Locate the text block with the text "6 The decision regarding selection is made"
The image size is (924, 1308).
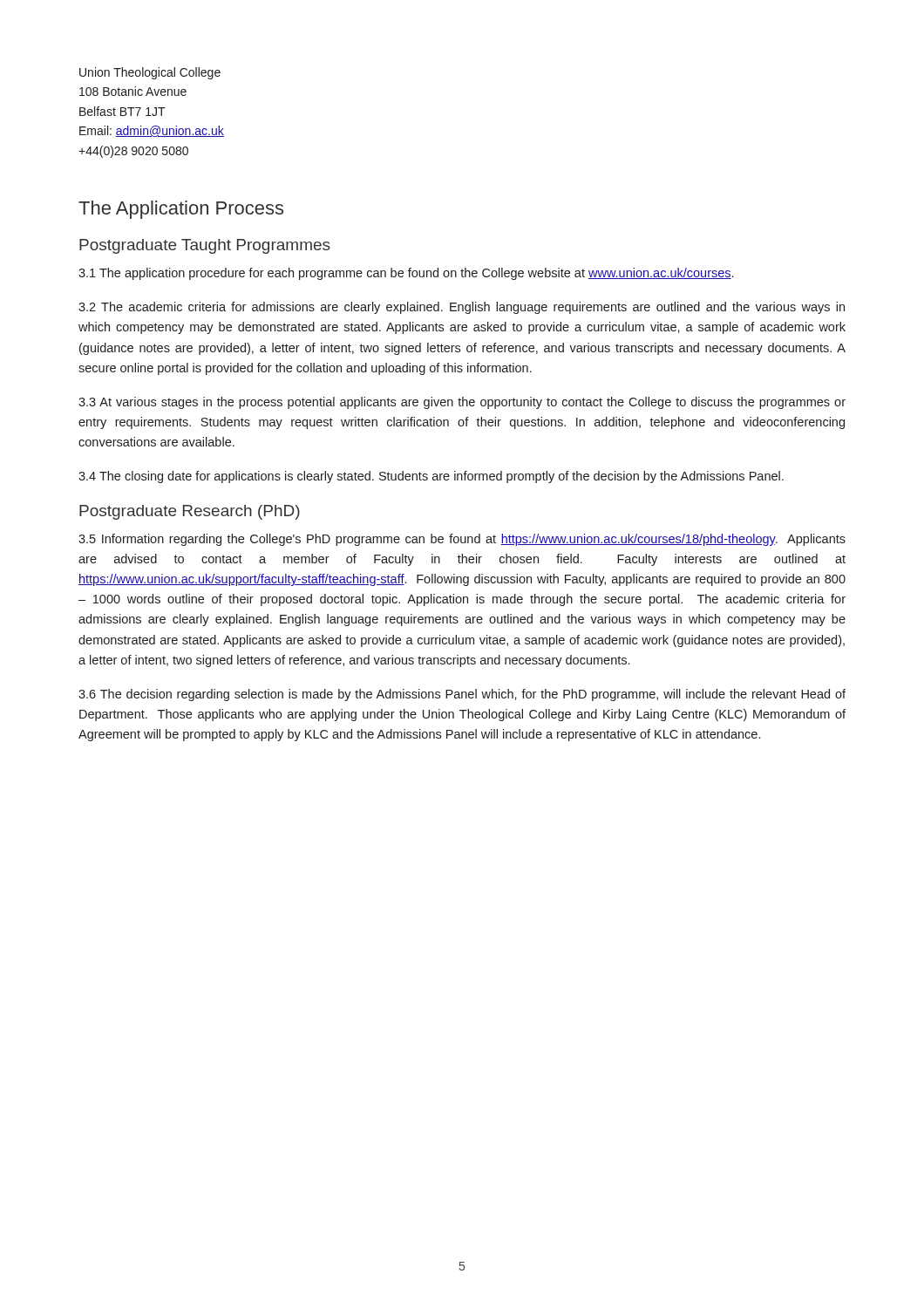click(x=462, y=714)
